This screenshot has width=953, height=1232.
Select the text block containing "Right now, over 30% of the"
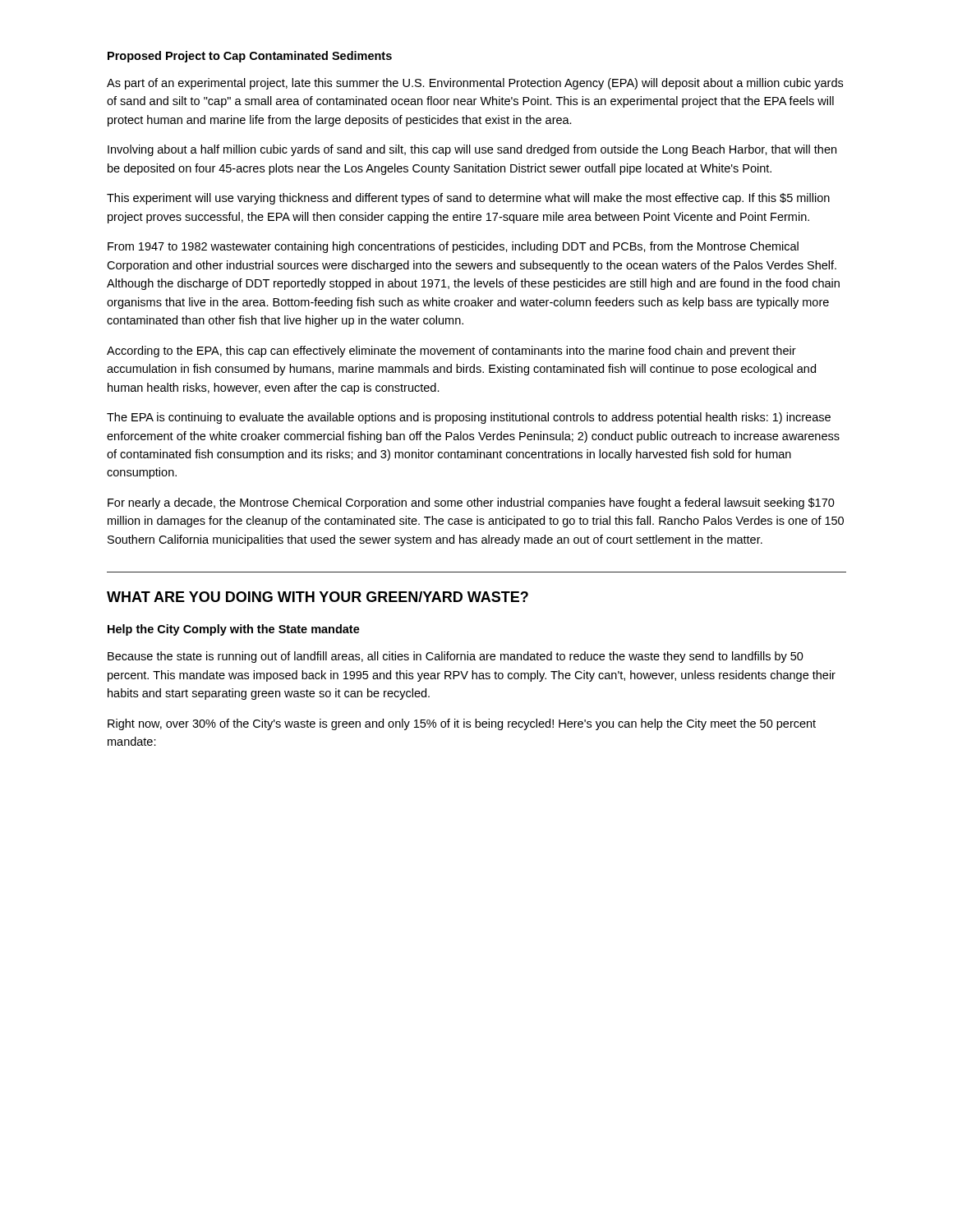point(461,733)
